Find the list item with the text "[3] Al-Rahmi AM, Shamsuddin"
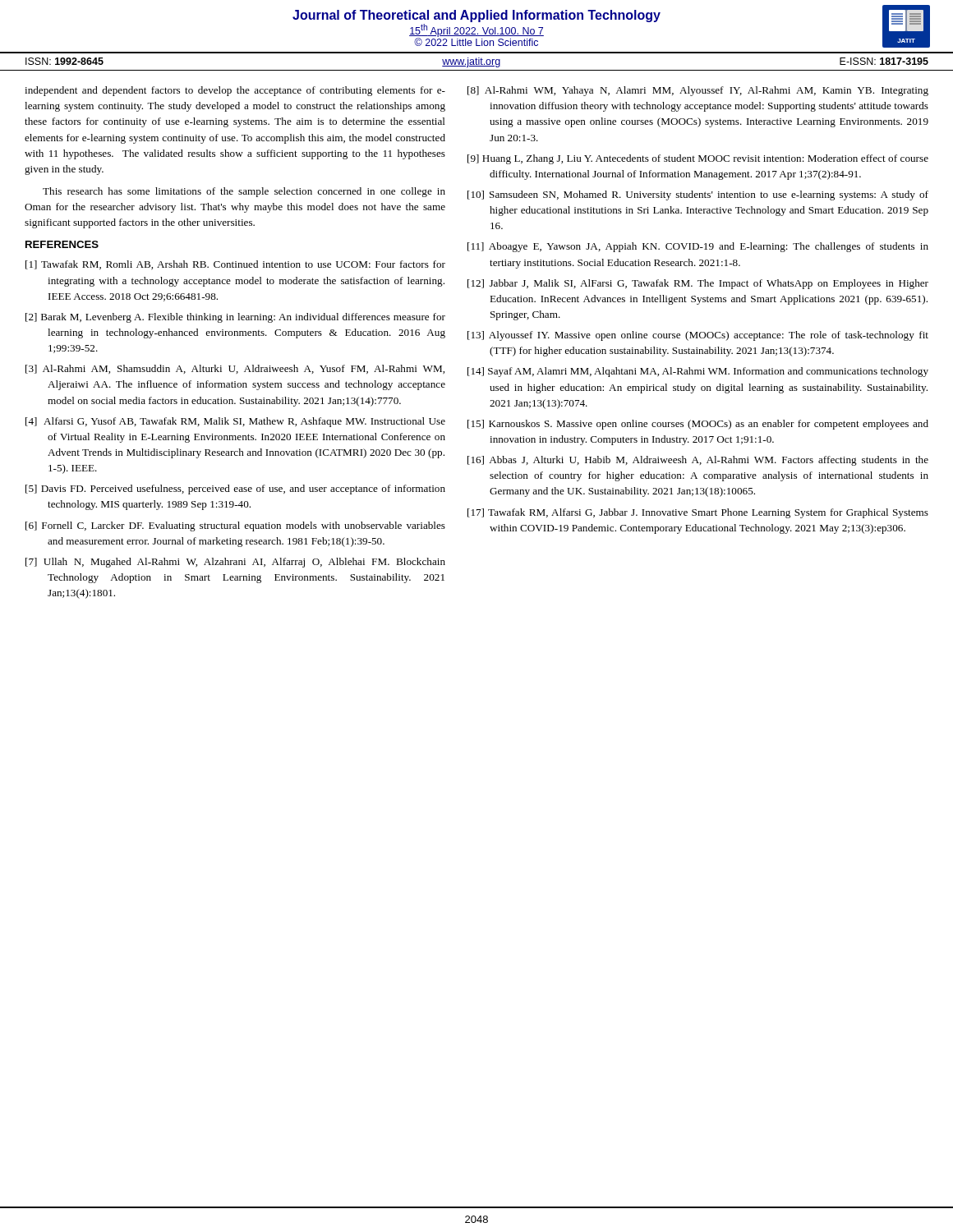953x1232 pixels. click(x=235, y=384)
